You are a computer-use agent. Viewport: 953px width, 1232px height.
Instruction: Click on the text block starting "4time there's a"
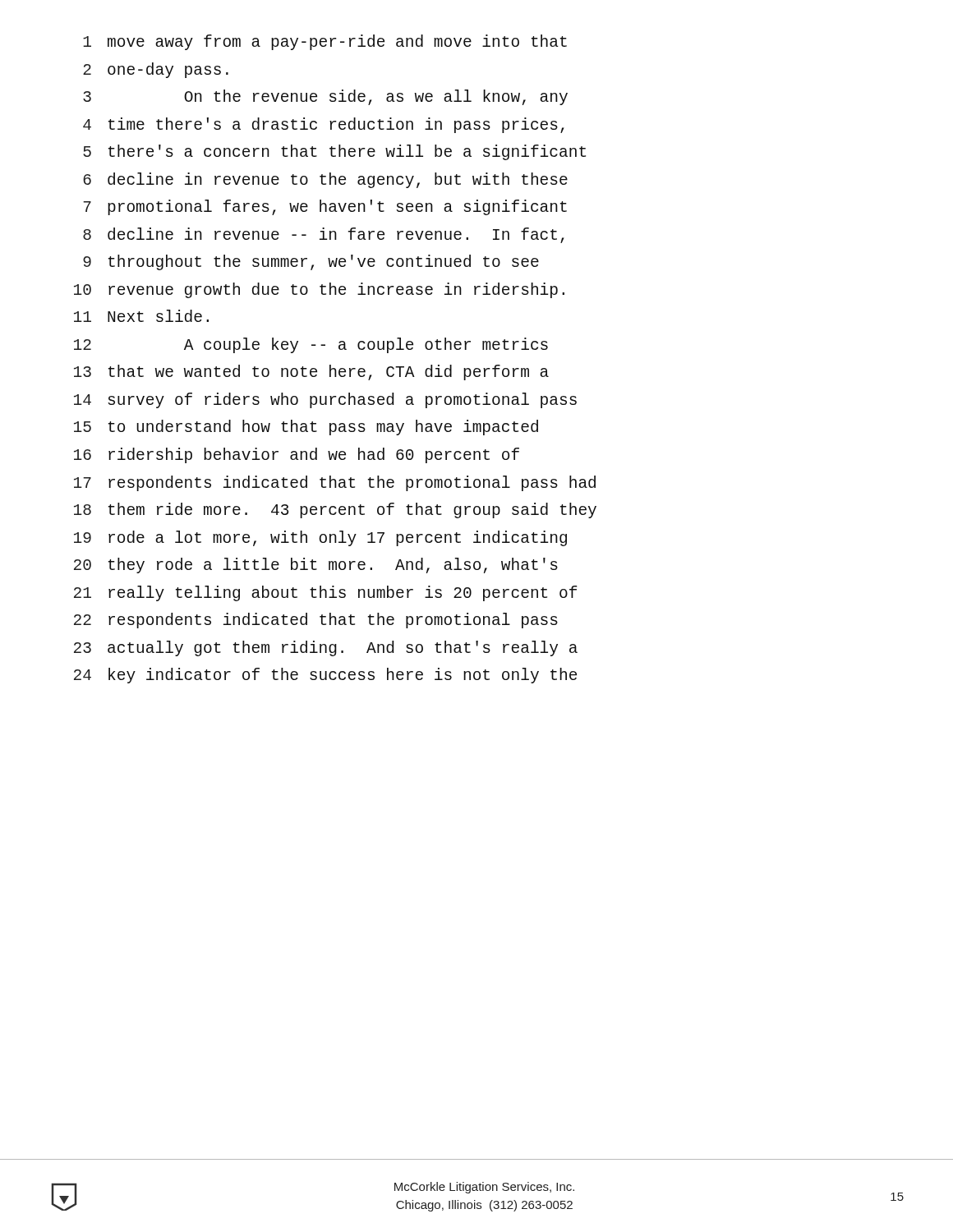point(309,126)
